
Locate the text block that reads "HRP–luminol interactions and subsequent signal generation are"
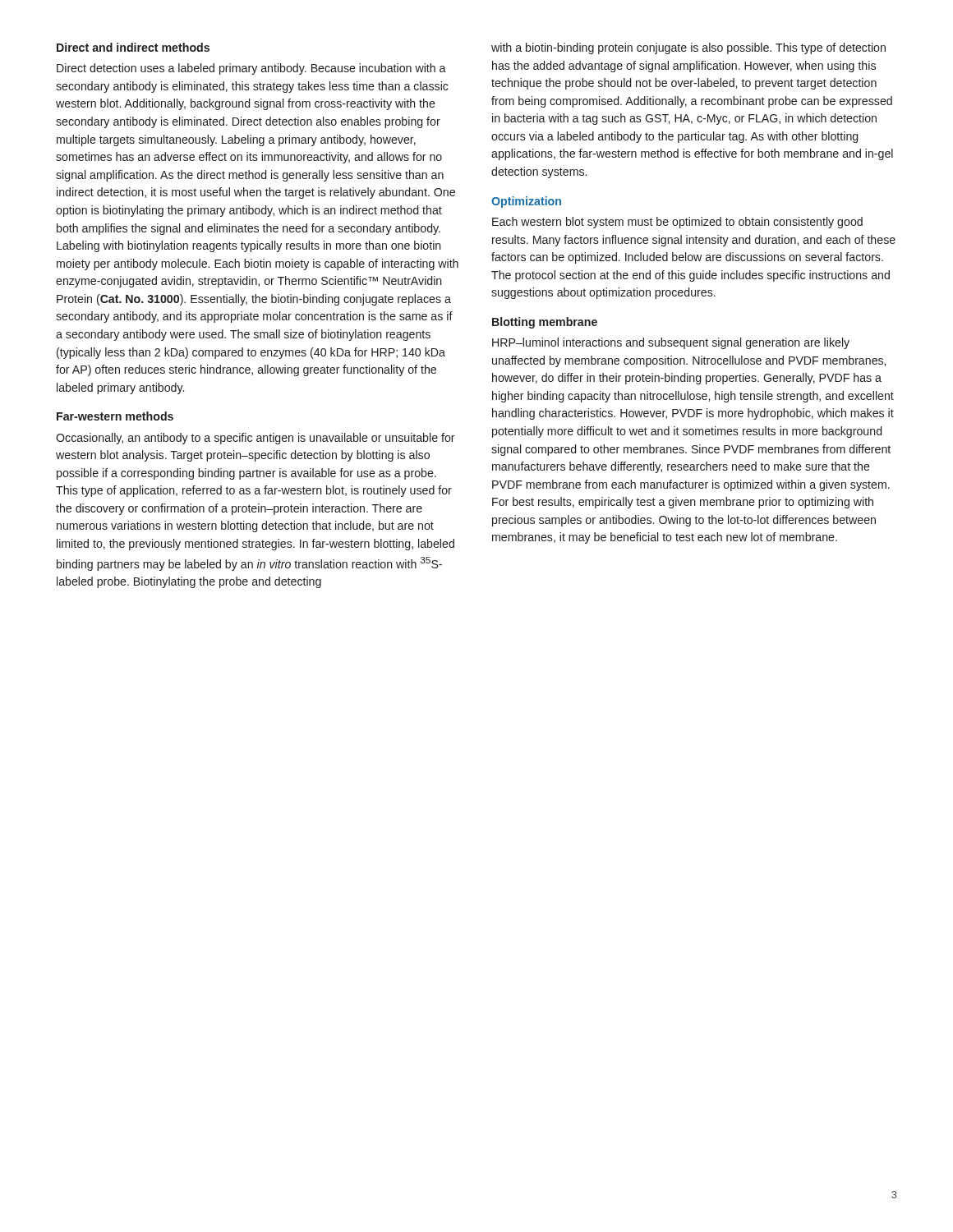694,441
